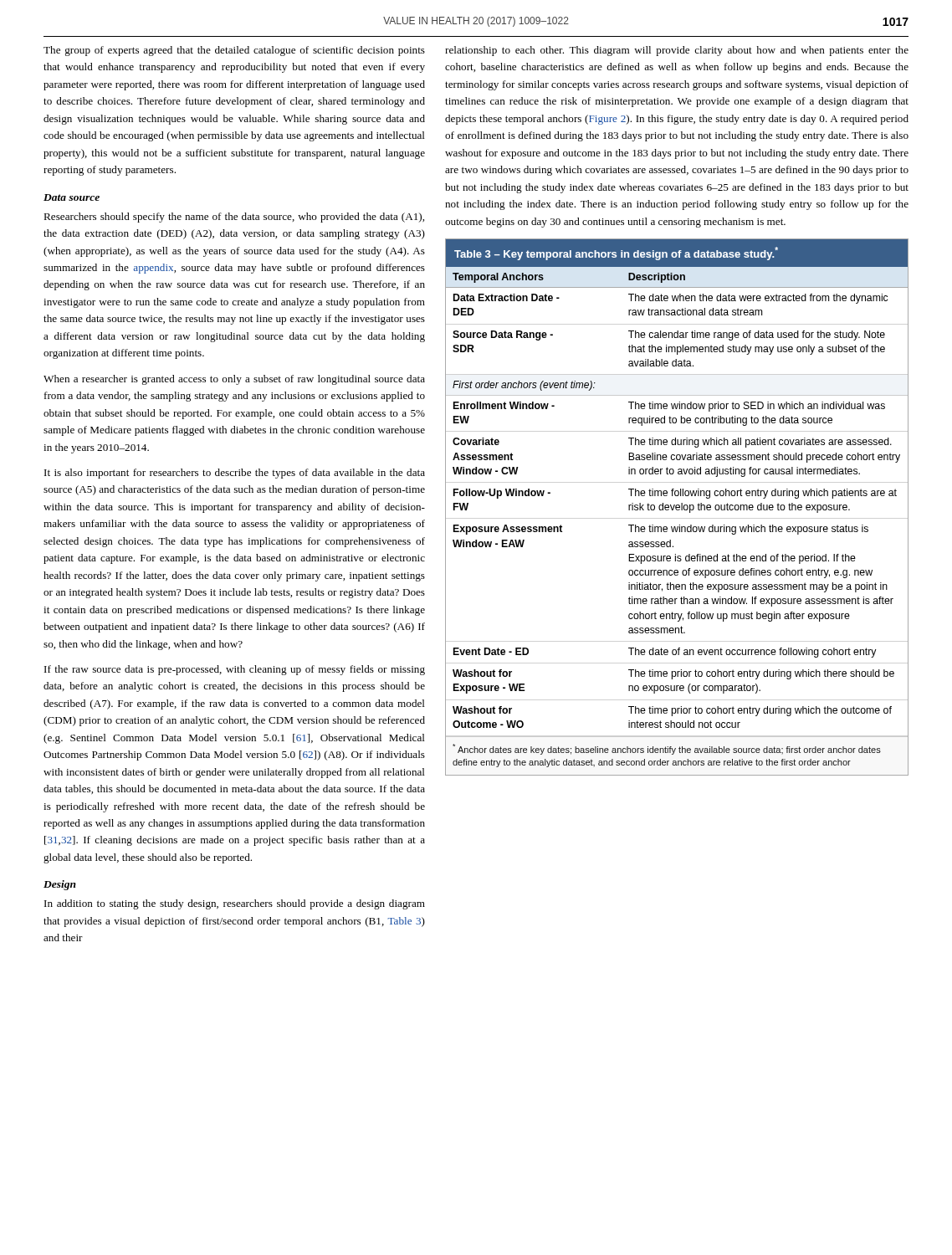The image size is (952, 1255).
Task: Find the text block that reads "It is also important for researchers to describe"
Action: point(234,558)
